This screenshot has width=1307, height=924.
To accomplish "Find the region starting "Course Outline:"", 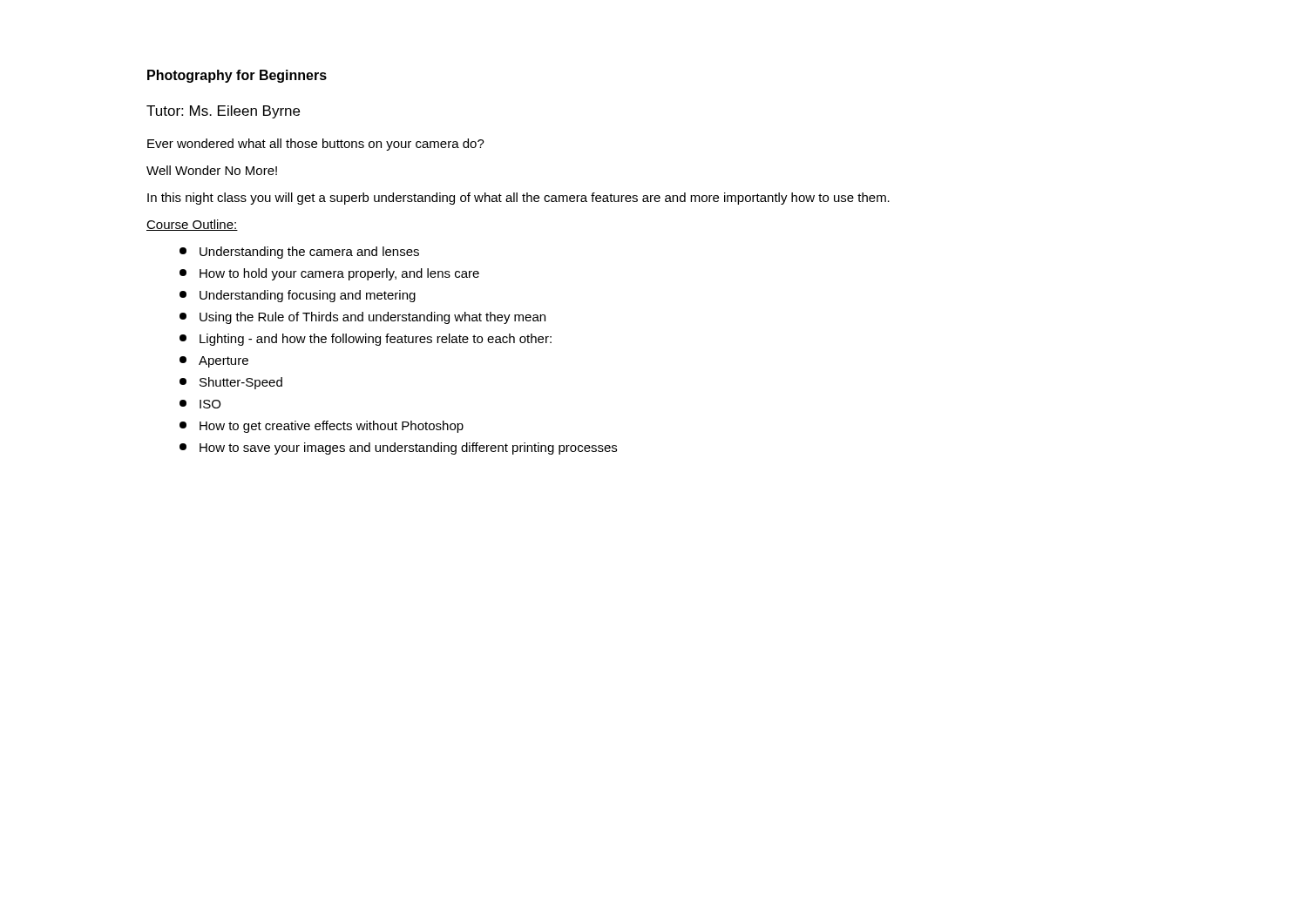I will click(x=192, y=224).
